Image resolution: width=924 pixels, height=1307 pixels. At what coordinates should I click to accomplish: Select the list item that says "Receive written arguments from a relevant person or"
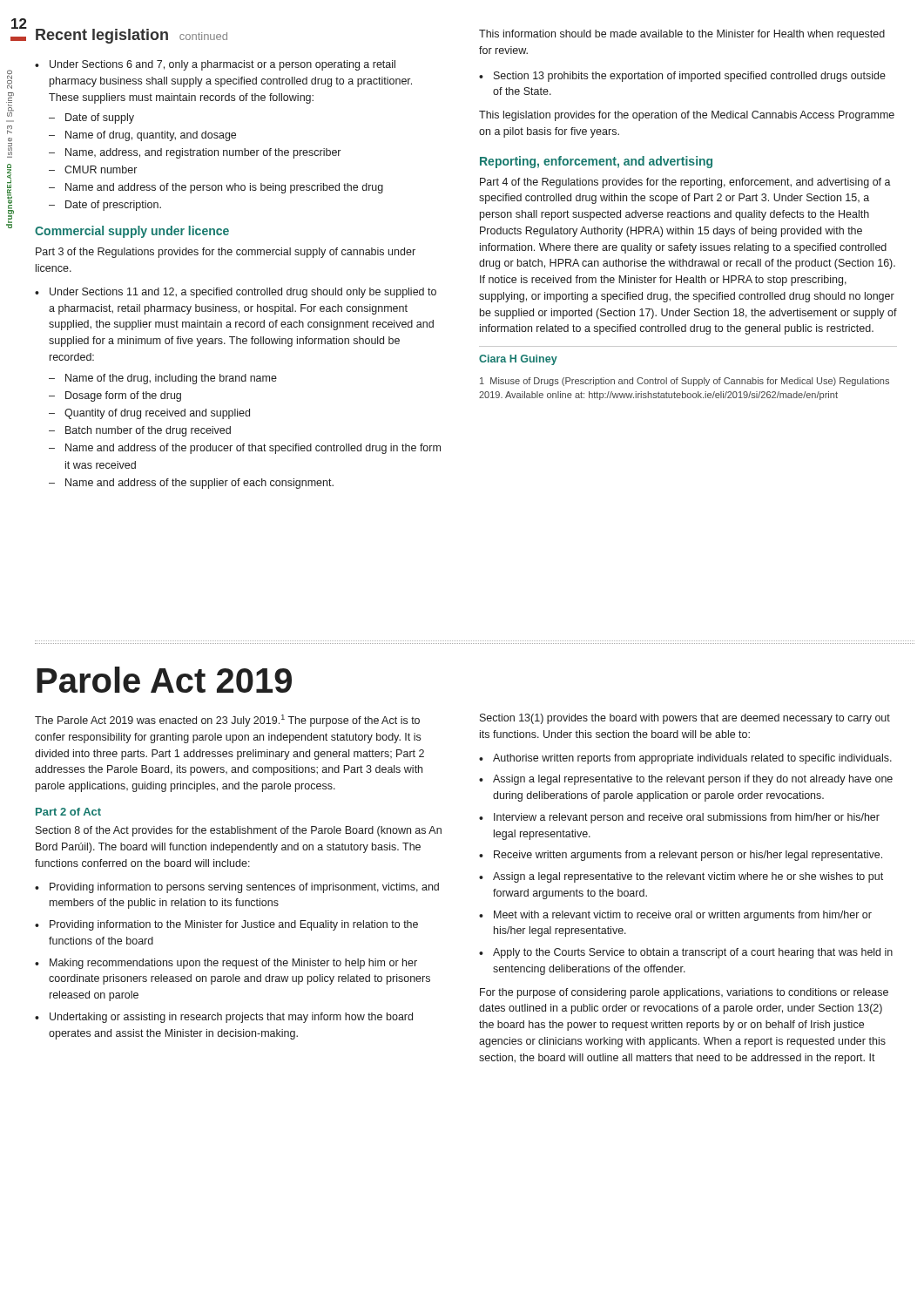pos(688,855)
